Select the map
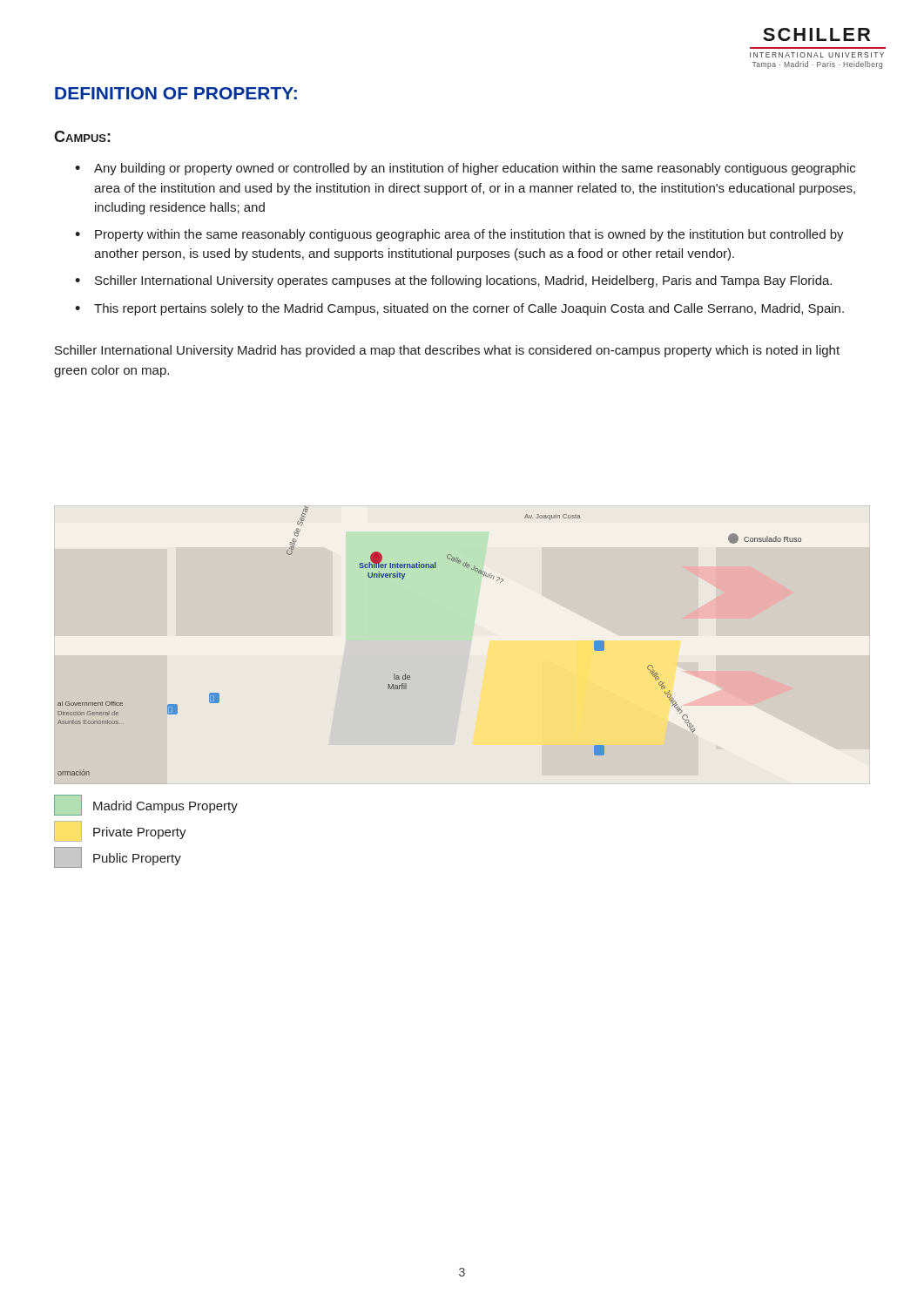This screenshot has width=924, height=1307. (462, 687)
